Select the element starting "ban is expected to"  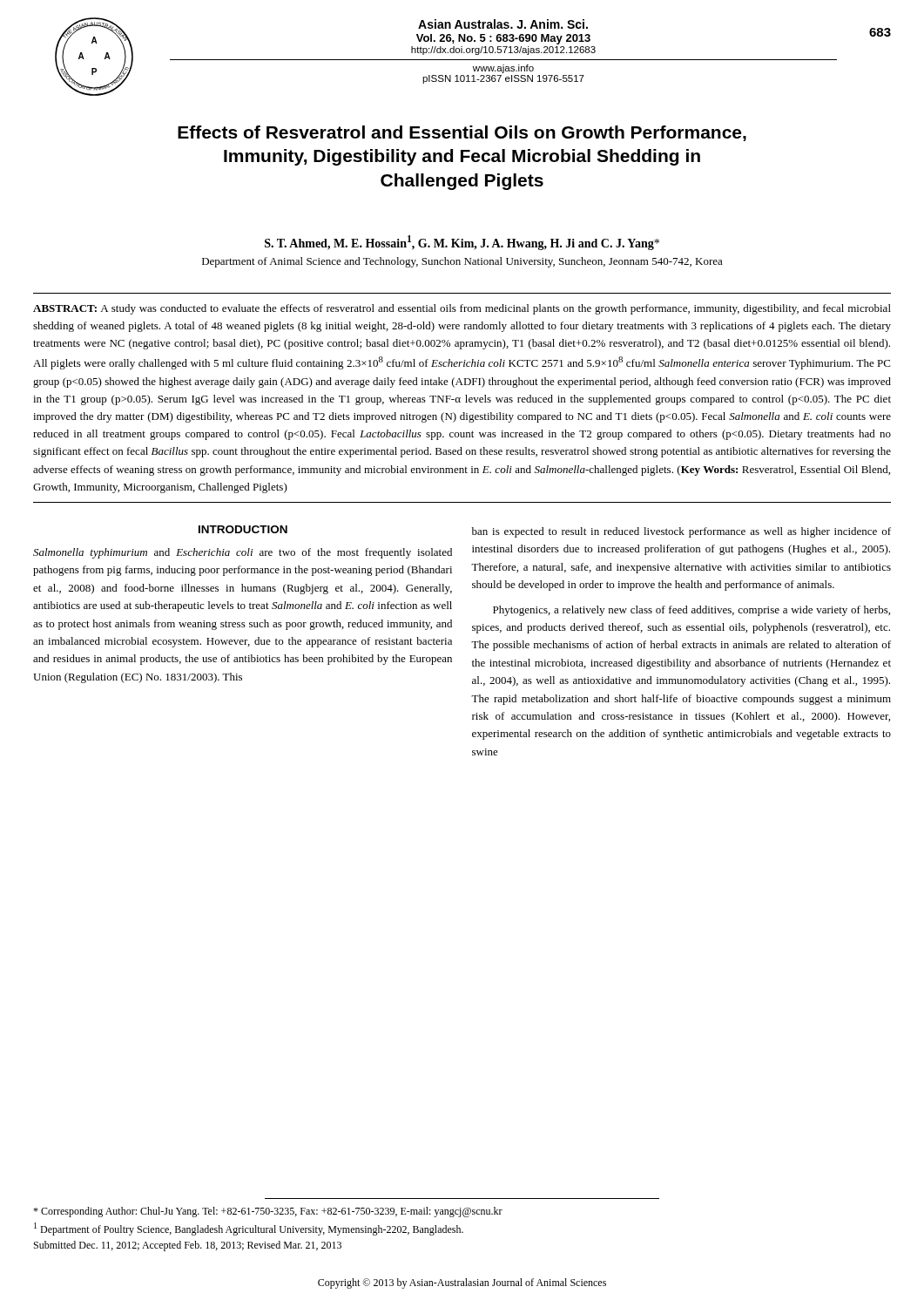tap(681, 642)
